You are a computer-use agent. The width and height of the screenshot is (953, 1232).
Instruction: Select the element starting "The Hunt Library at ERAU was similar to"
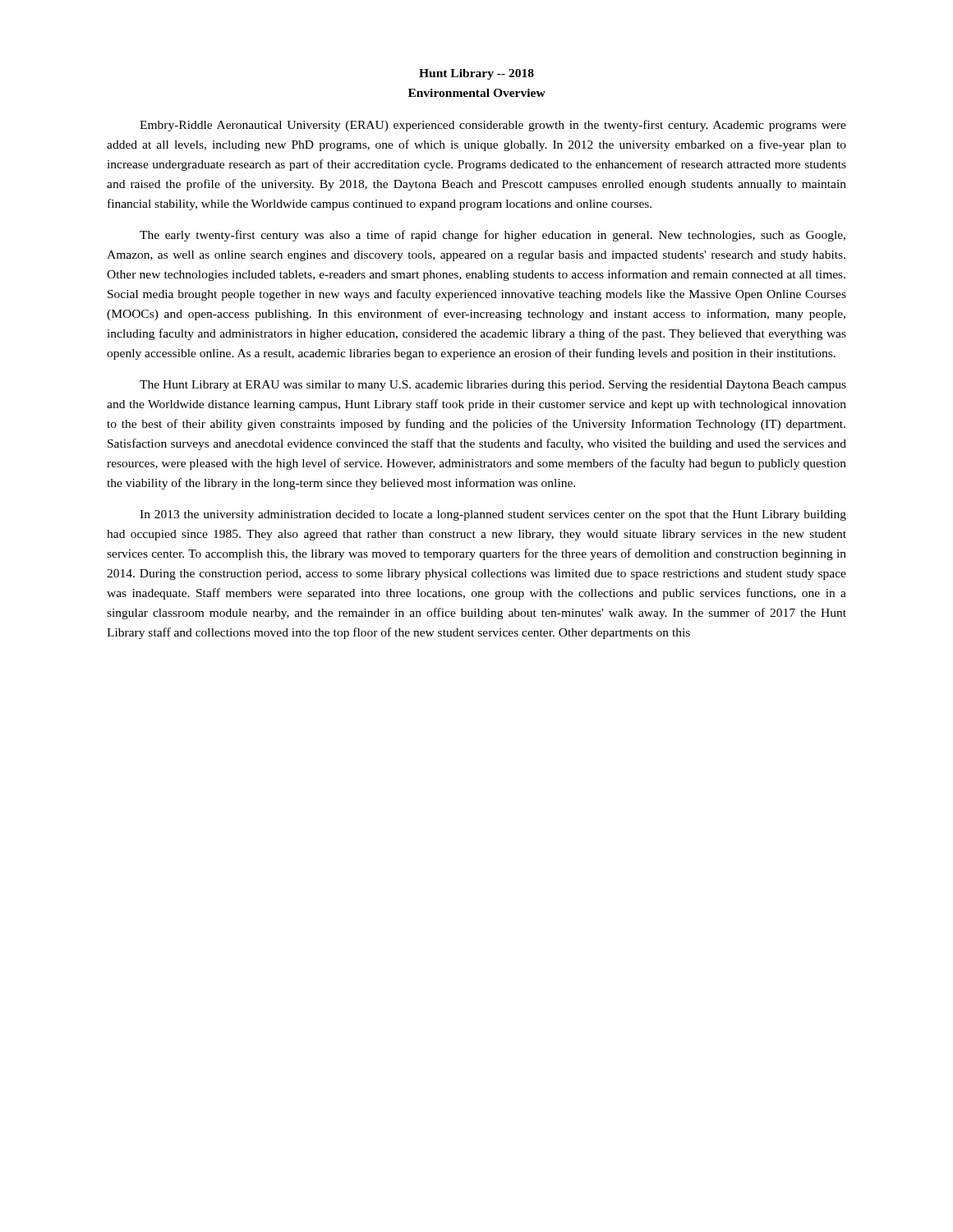(x=476, y=434)
